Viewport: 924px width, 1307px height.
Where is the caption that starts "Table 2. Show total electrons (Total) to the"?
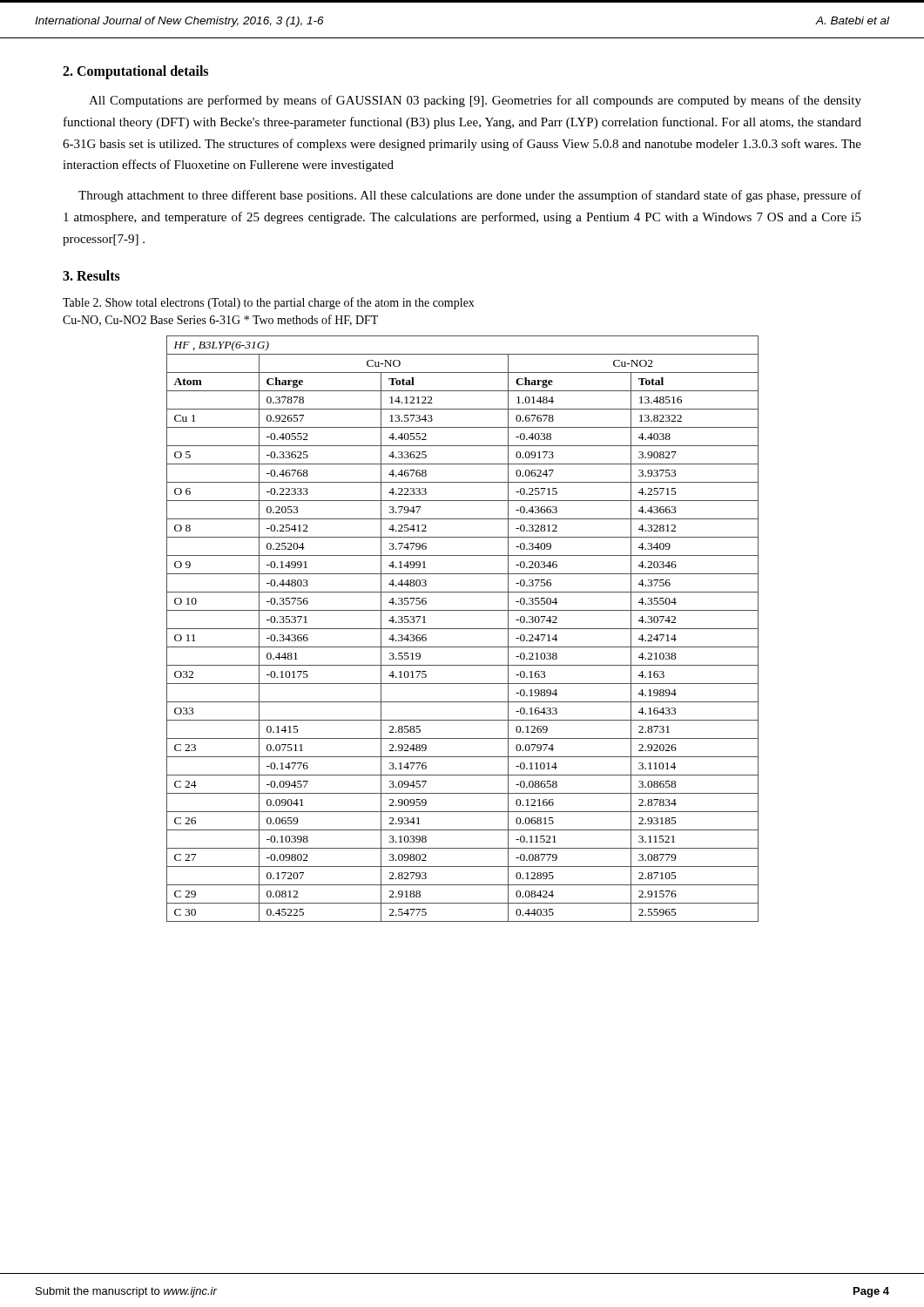pyautogui.click(x=269, y=312)
